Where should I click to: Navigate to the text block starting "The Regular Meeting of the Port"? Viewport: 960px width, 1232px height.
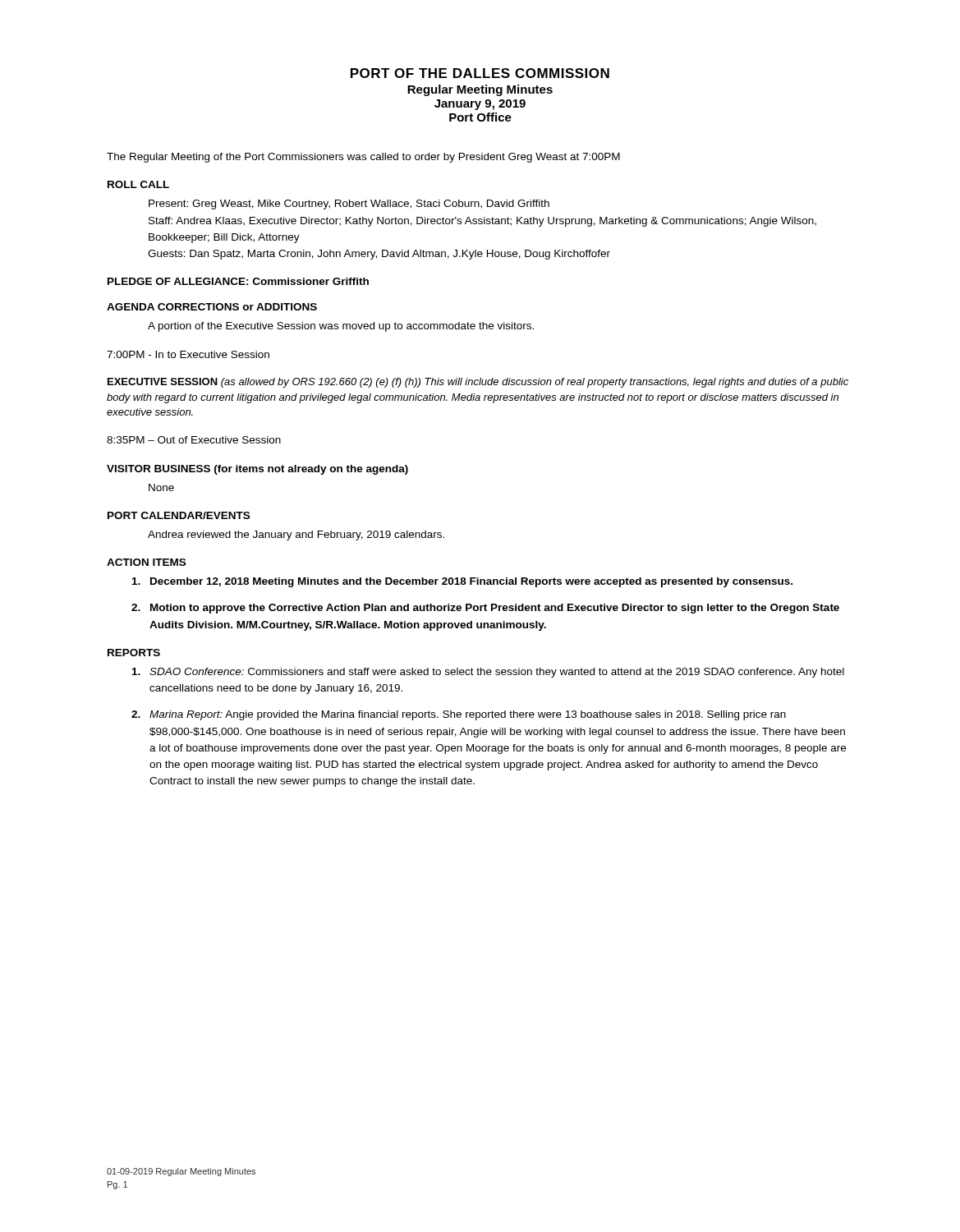364,156
